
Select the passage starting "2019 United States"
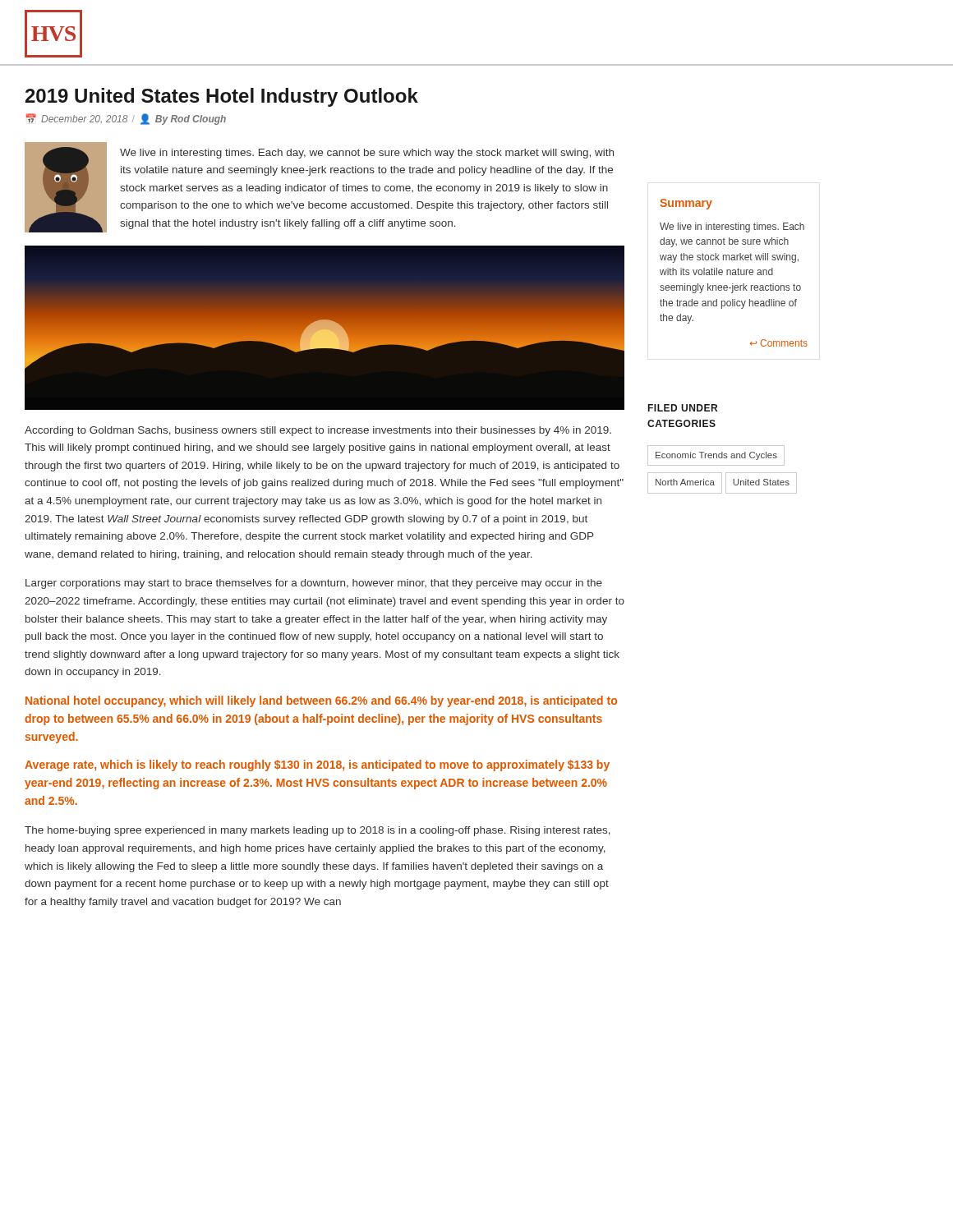pyautogui.click(x=221, y=96)
